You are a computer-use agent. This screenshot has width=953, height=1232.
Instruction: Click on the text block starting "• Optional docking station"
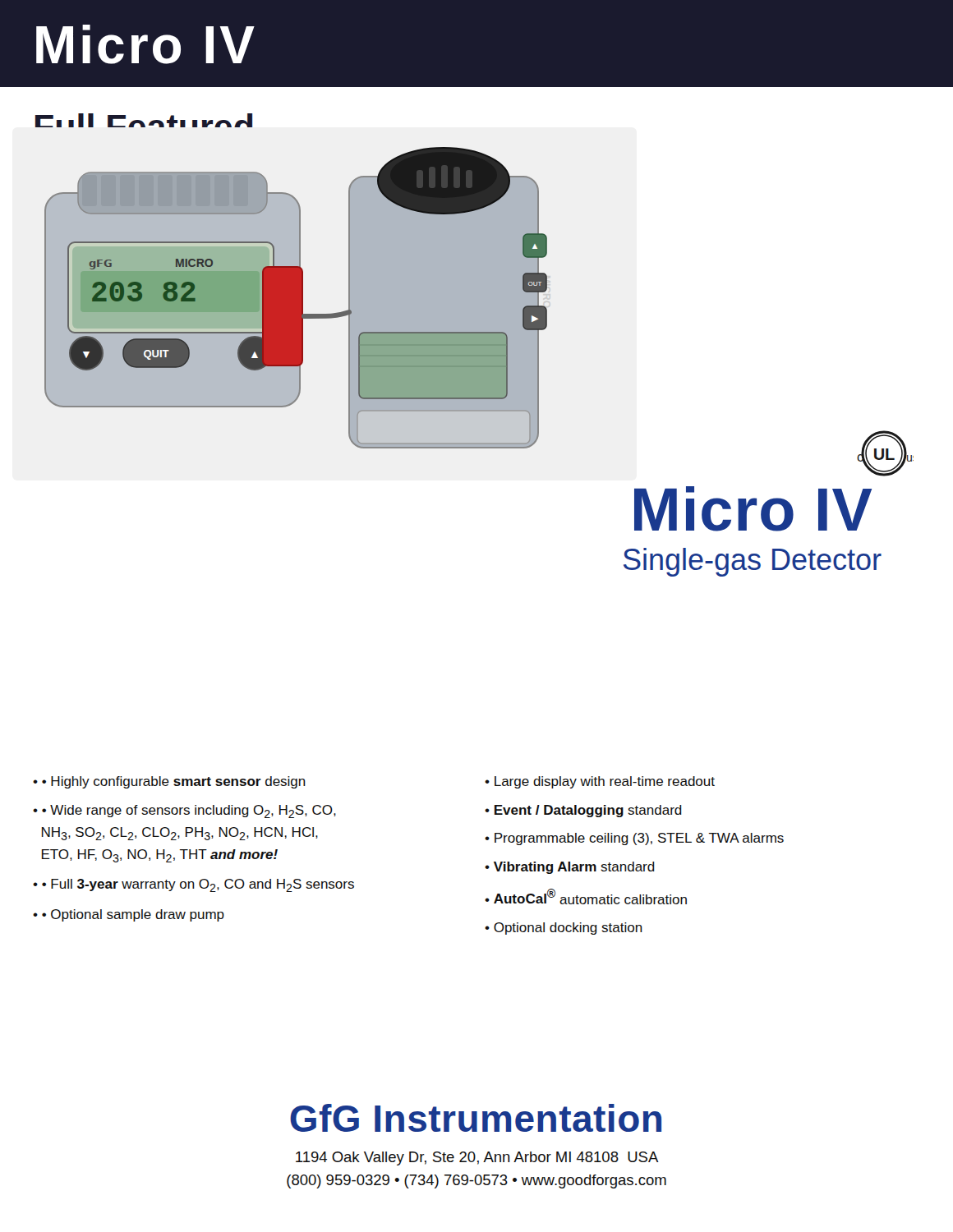[564, 928]
